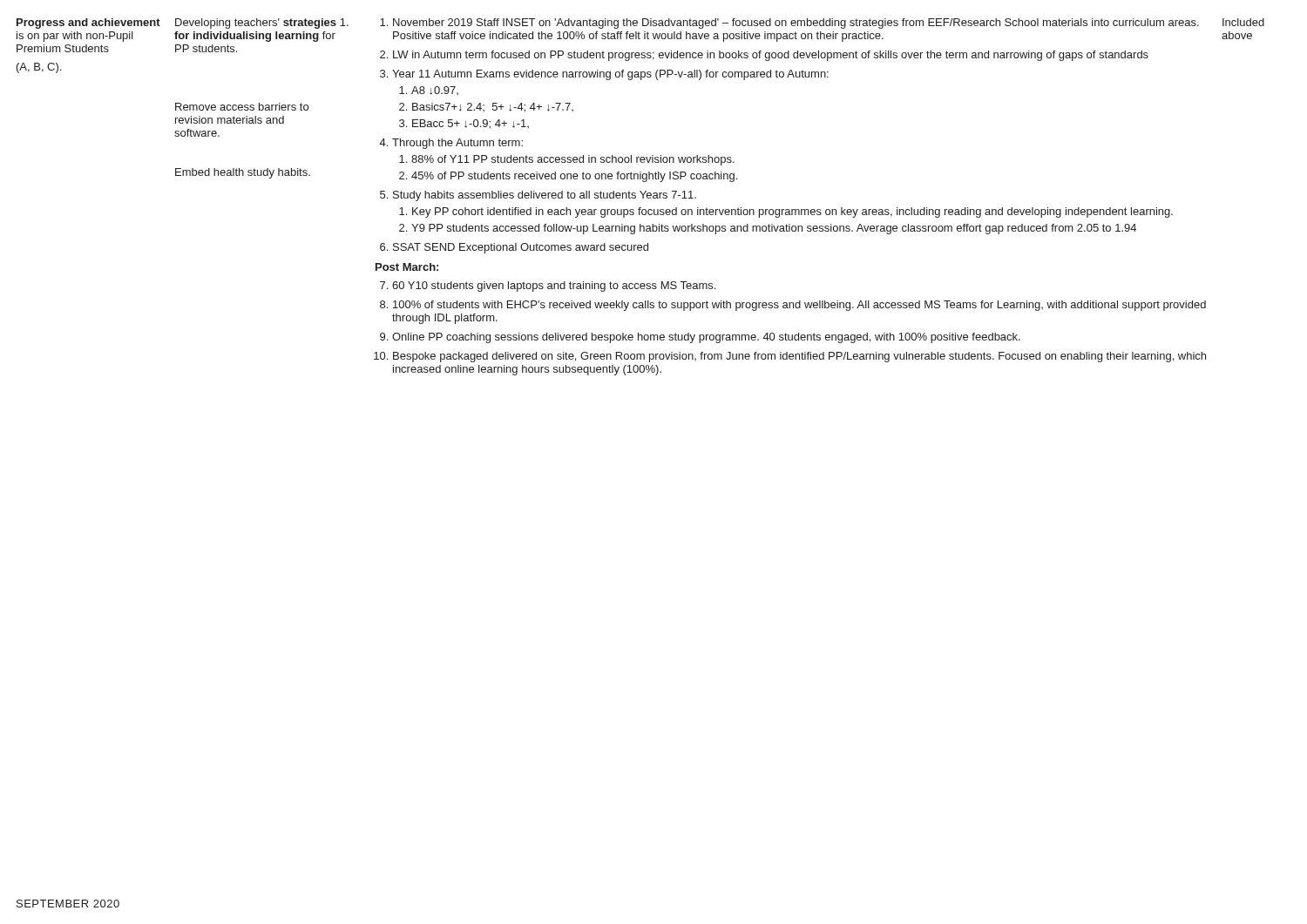
Task: Point to the text starting "EBacc 5+ ↓-0.9;"
Action: point(470,123)
